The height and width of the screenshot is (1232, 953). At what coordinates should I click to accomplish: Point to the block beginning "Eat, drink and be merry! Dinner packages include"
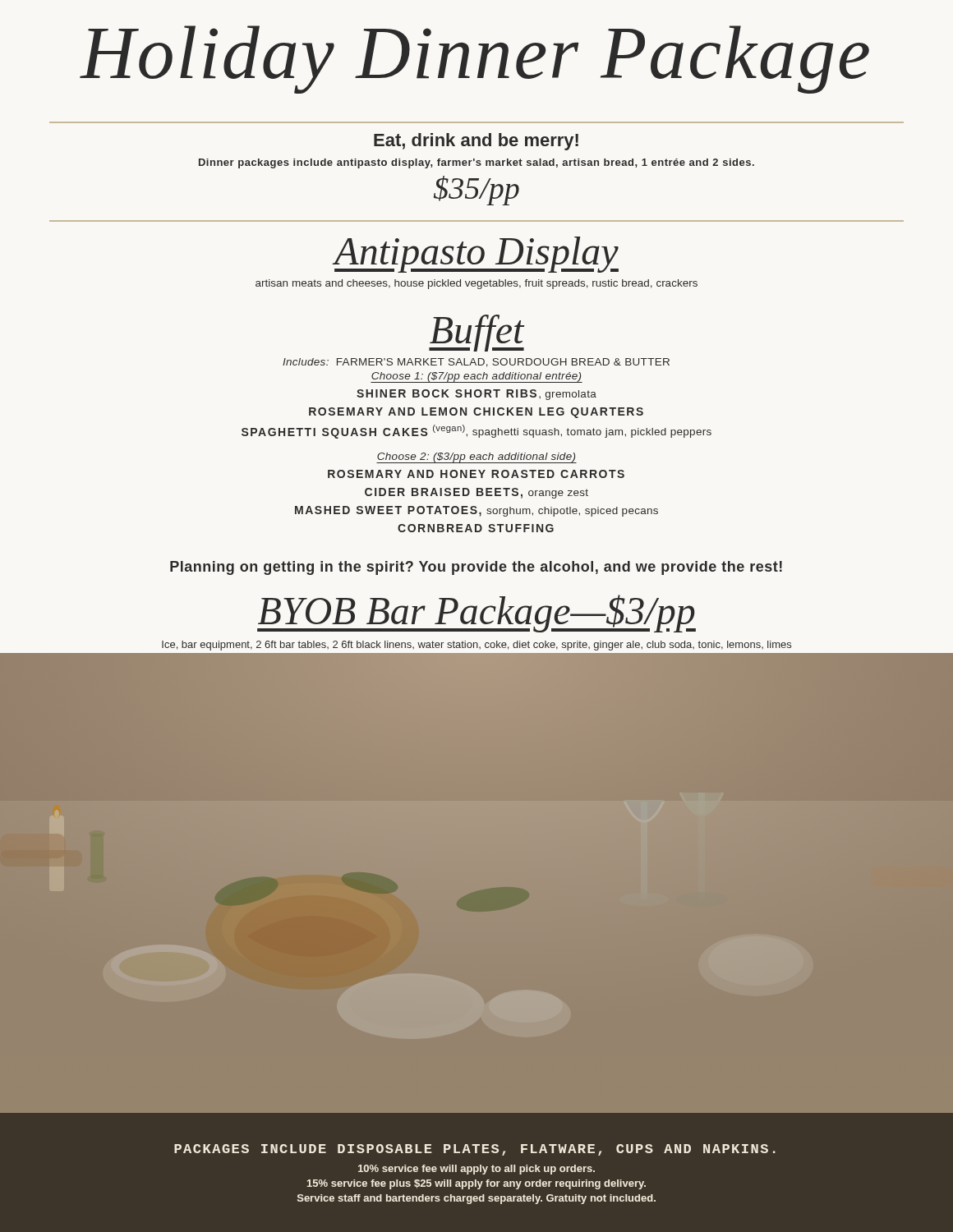(476, 168)
